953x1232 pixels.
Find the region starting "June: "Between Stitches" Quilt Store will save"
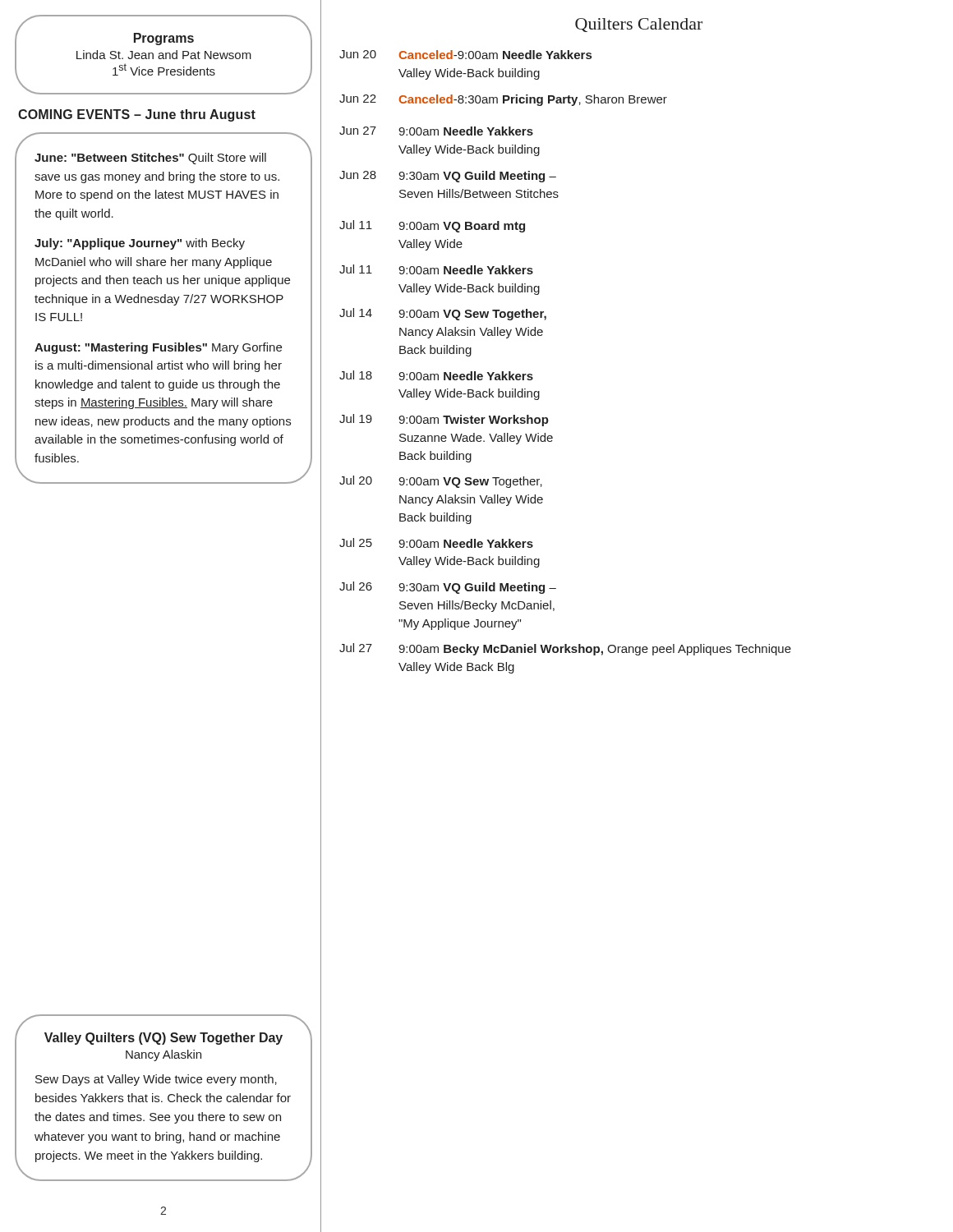[163, 308]
